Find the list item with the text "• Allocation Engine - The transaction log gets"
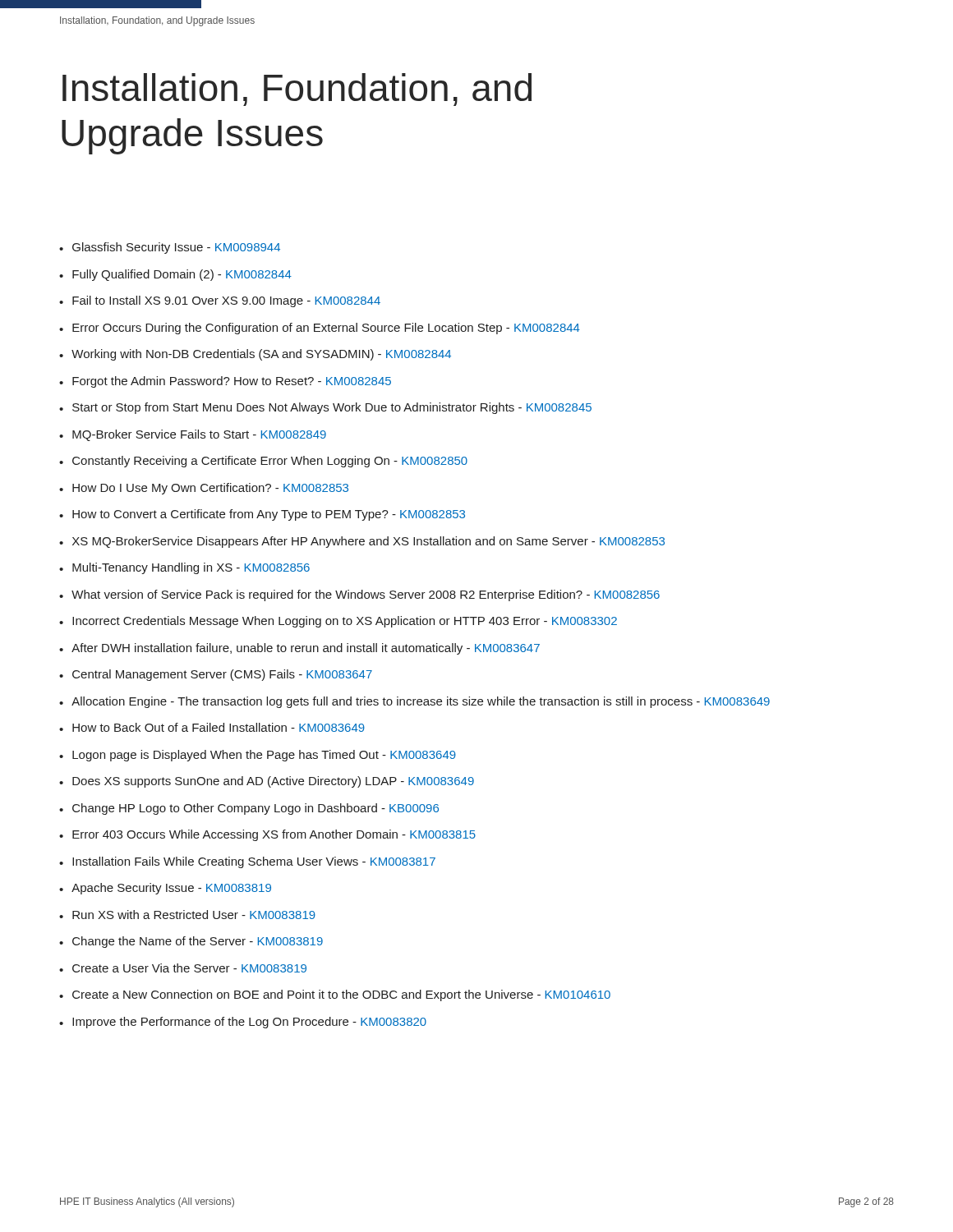Viewport: 953px width, 1232px height. tap(415, 702)
